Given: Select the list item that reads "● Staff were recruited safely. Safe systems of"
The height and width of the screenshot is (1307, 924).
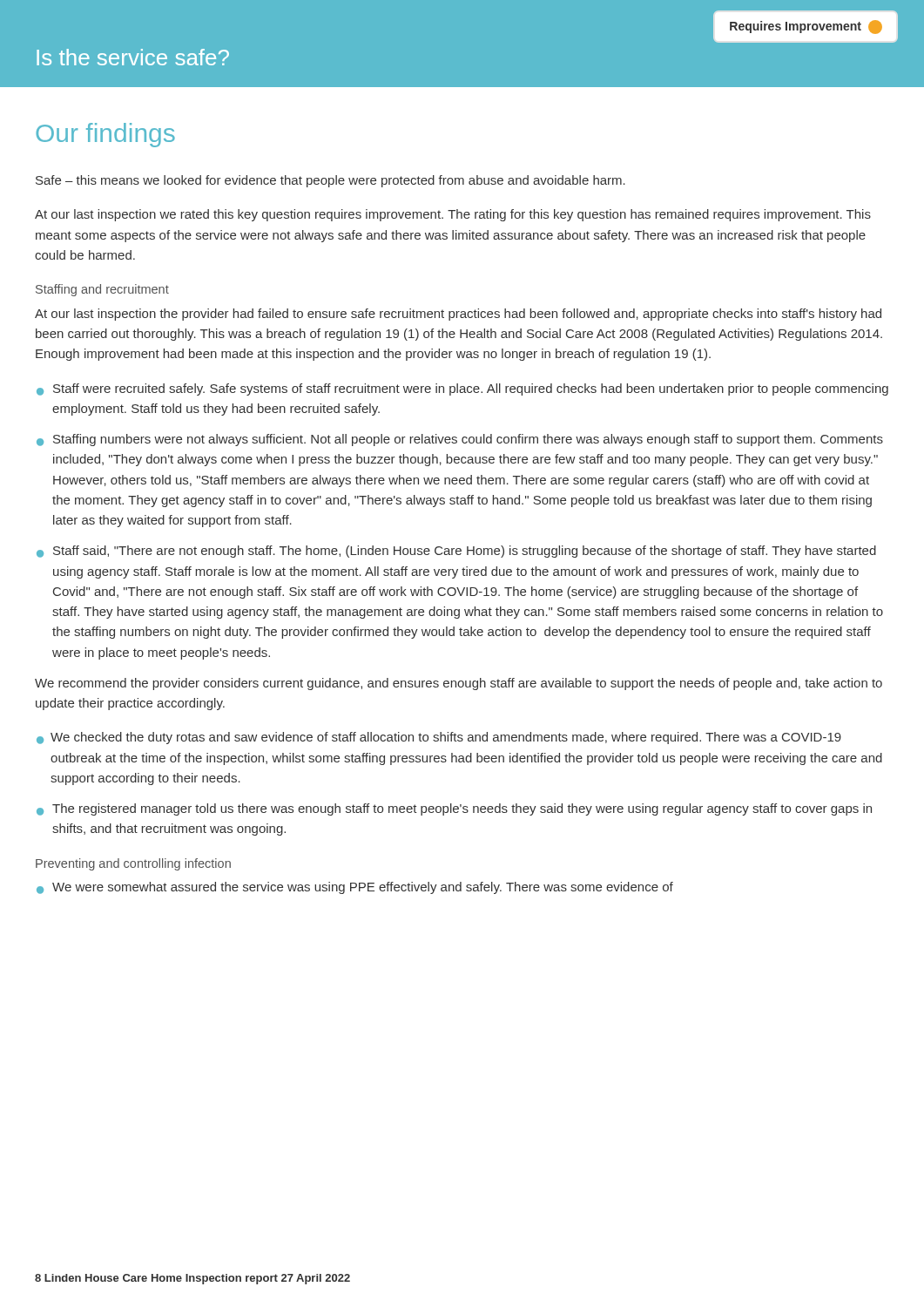Looking at the screenshot, I should click(462, 398).
